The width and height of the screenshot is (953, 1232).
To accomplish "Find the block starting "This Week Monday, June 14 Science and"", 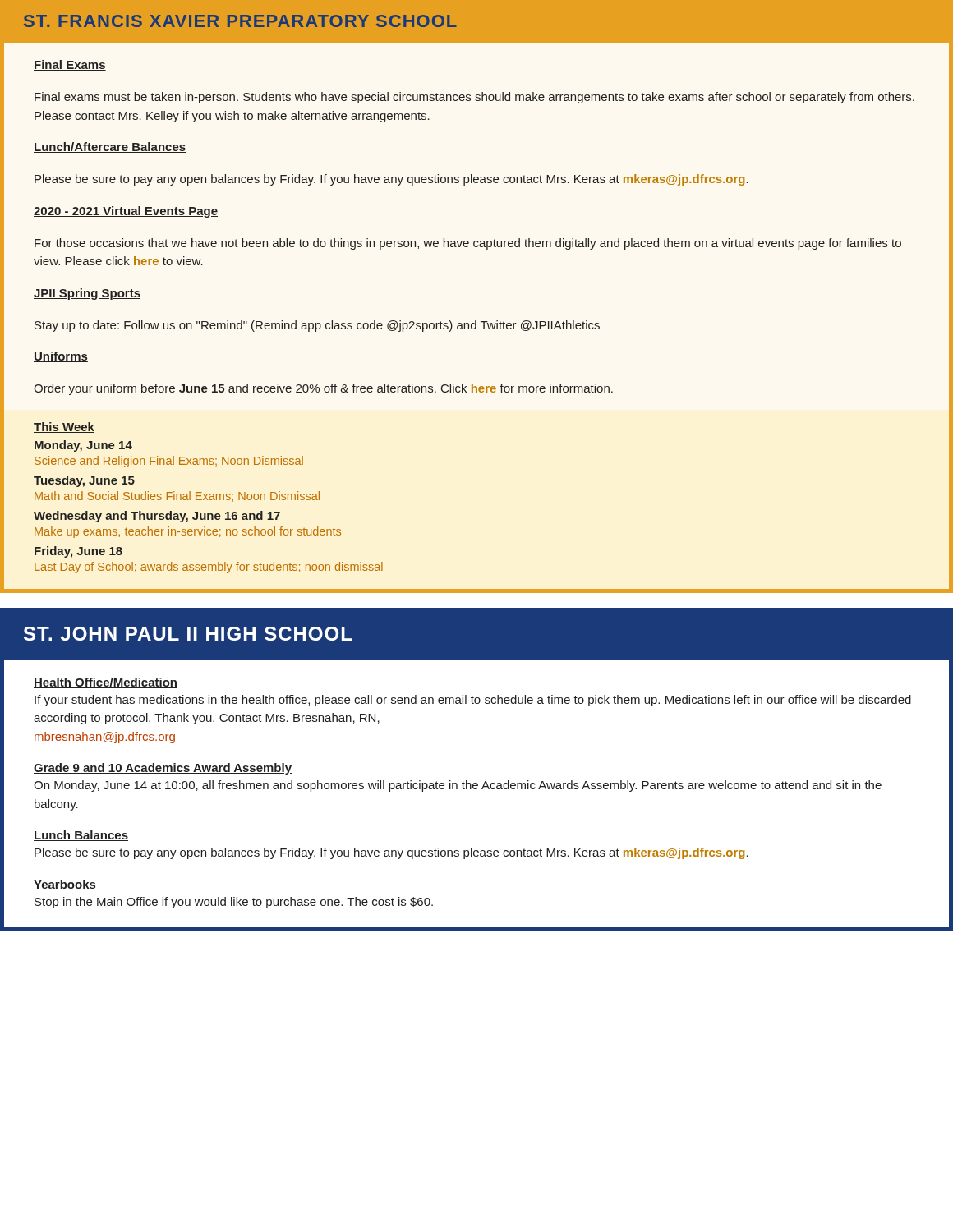I will click(64, 428).
